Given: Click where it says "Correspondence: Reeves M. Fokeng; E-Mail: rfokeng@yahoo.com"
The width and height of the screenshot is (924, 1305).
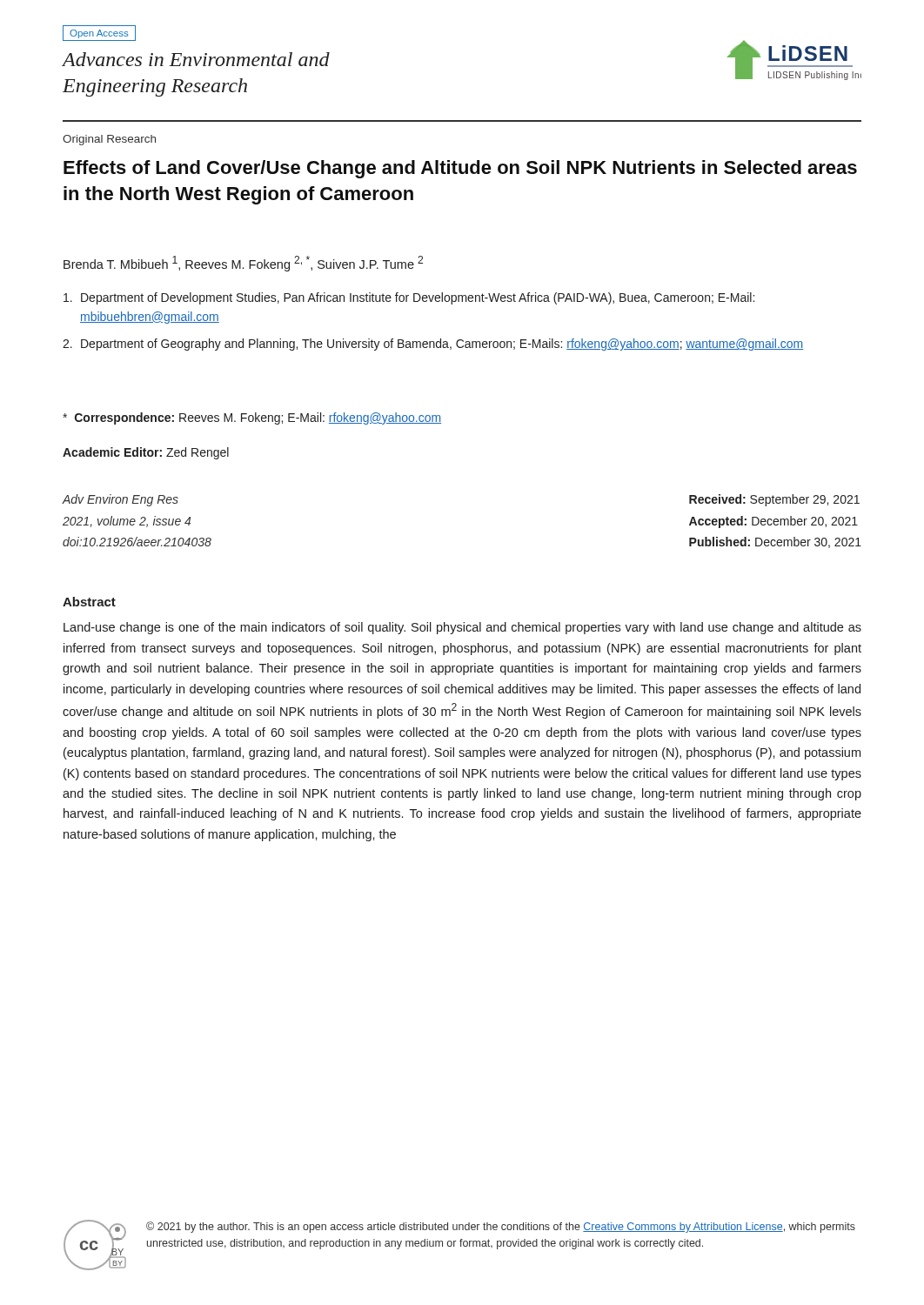Looking at the screenshot, I should point(252,418).
